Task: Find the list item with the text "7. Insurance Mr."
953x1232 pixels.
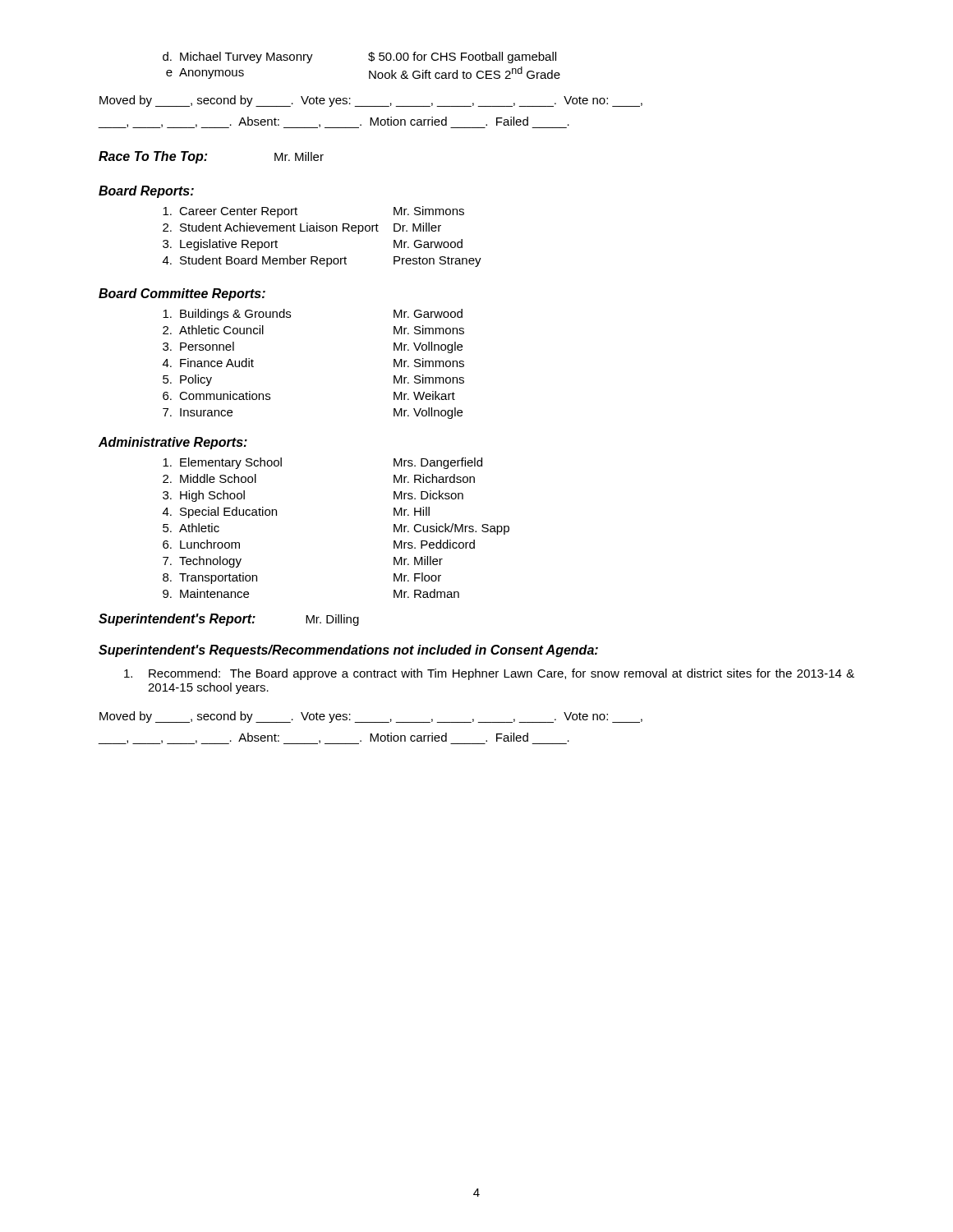Action: click(x=198, y=413)
